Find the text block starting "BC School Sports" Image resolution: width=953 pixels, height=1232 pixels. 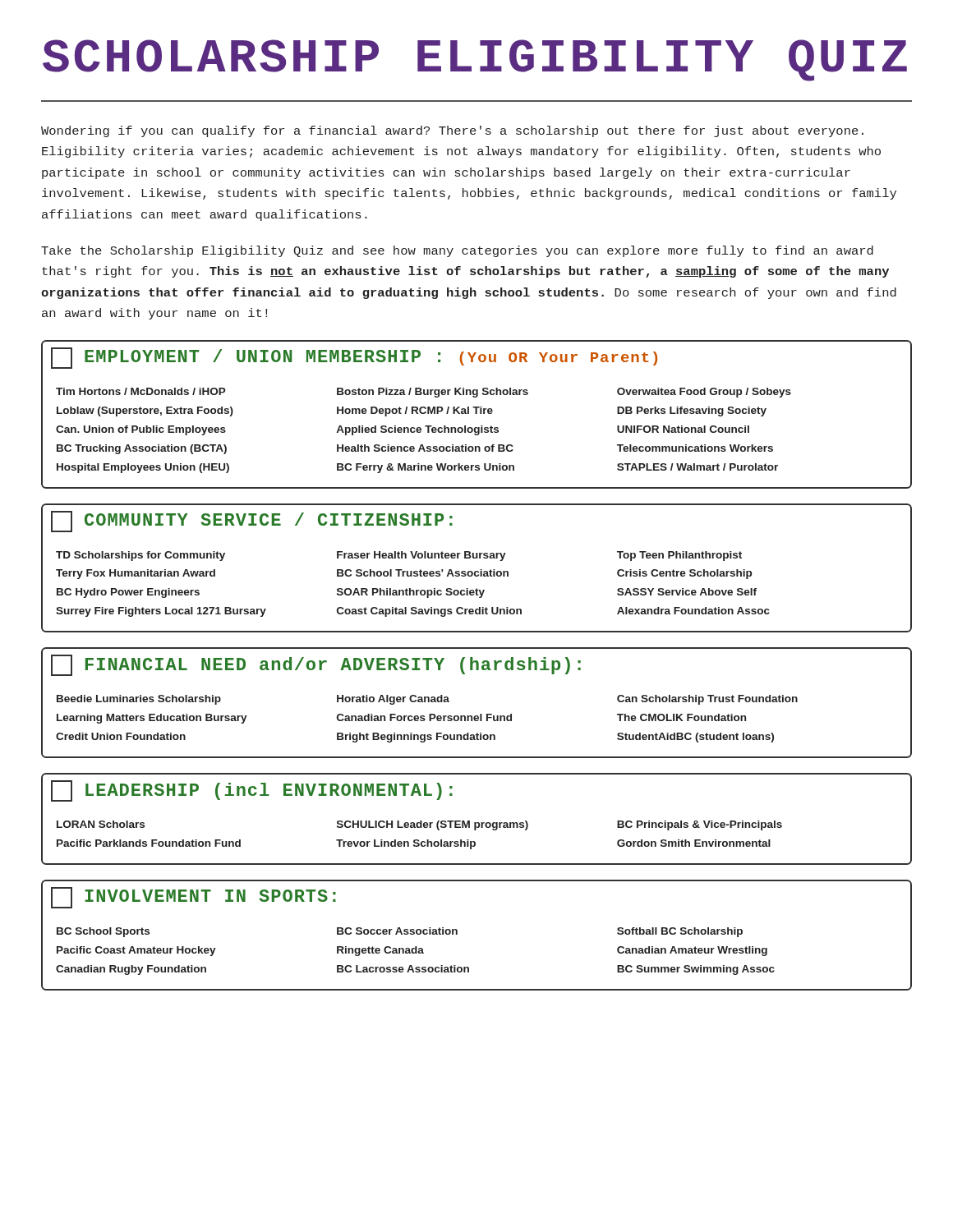tap(103, 931)
